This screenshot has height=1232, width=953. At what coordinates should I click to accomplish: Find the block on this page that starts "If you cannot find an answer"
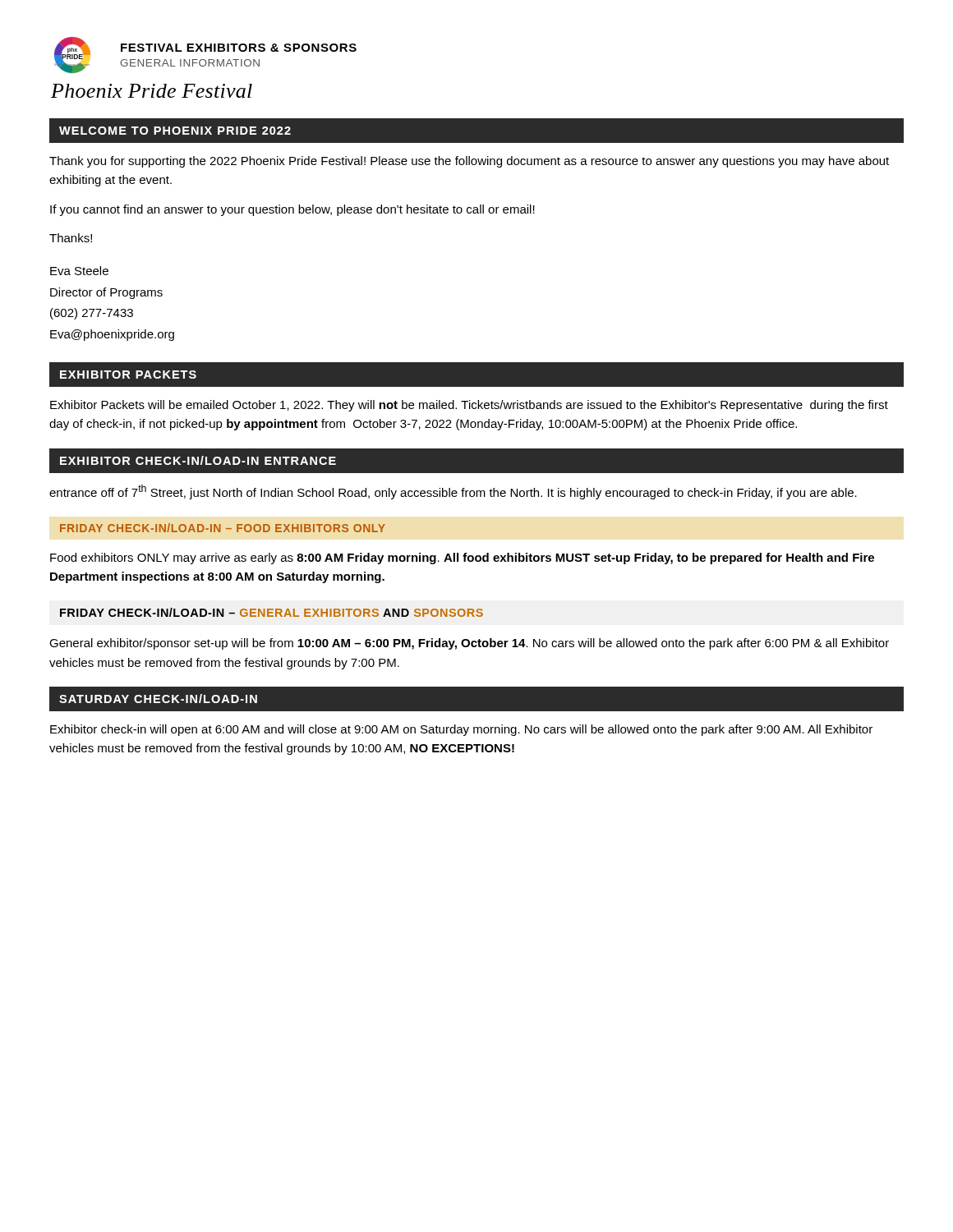pyautogui.click(x=292, y=209)
